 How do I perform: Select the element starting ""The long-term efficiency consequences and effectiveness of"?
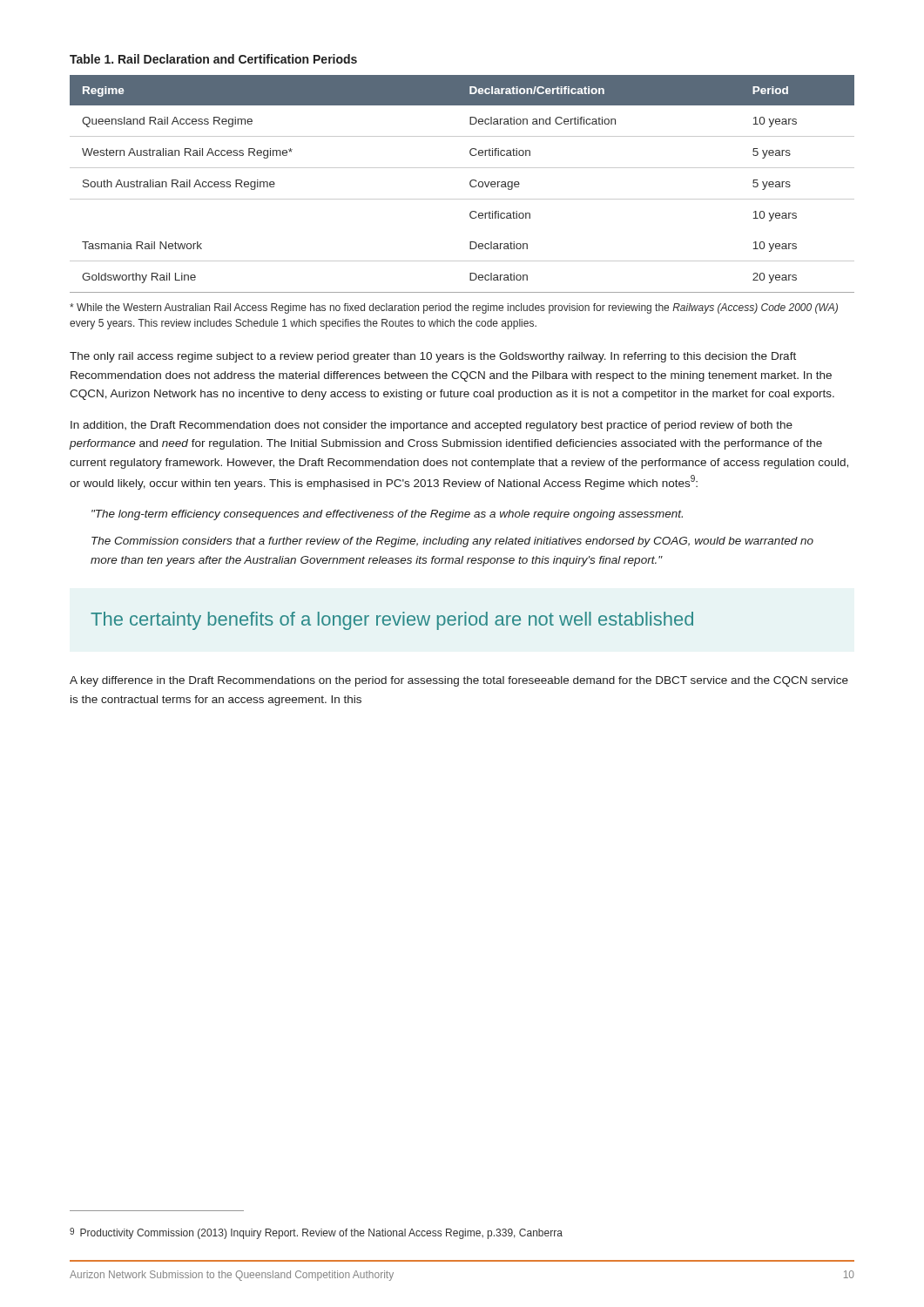pos(387,513)
